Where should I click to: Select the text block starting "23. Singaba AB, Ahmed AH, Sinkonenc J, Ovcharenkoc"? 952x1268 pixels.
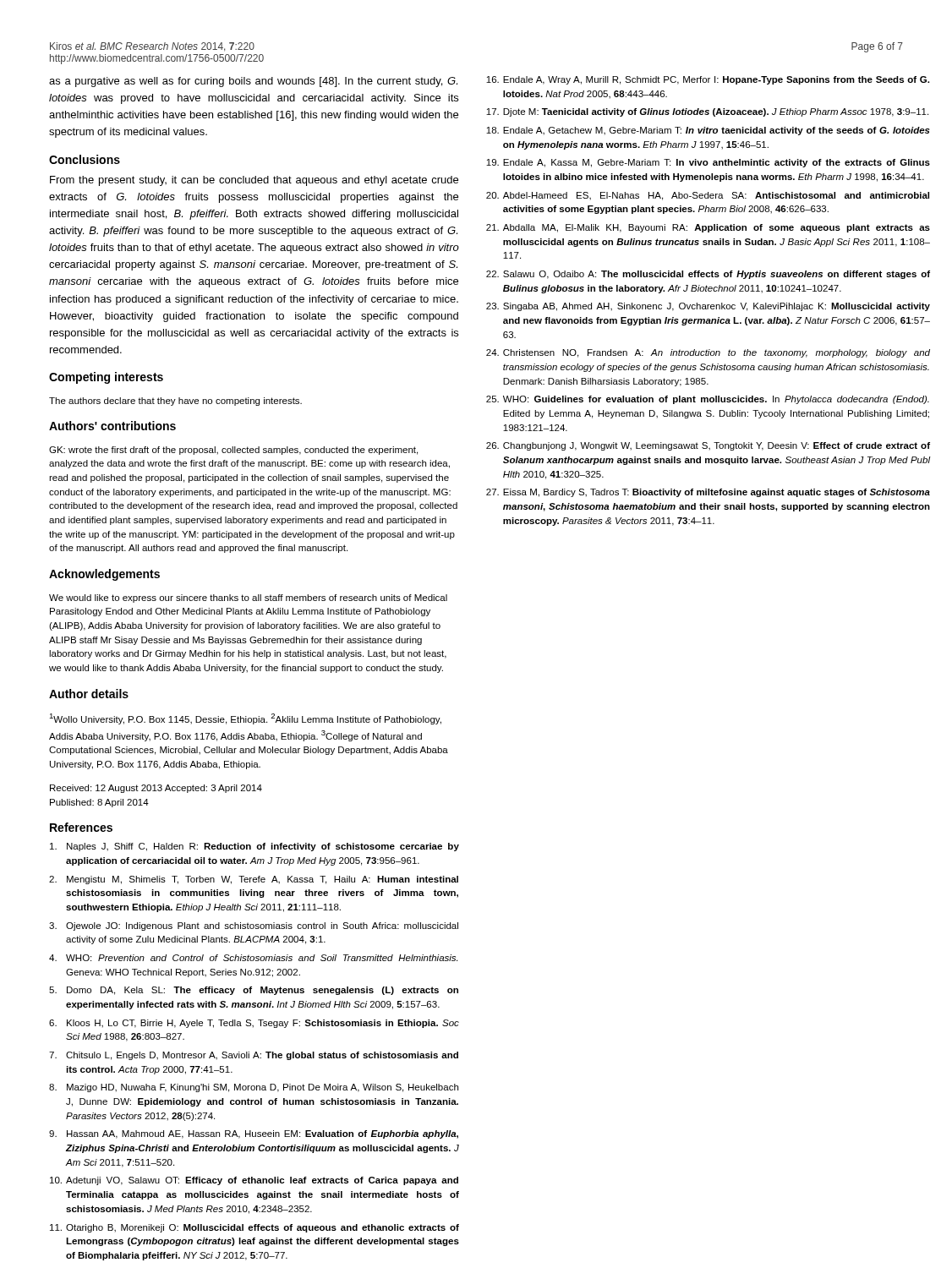[708, 321]
